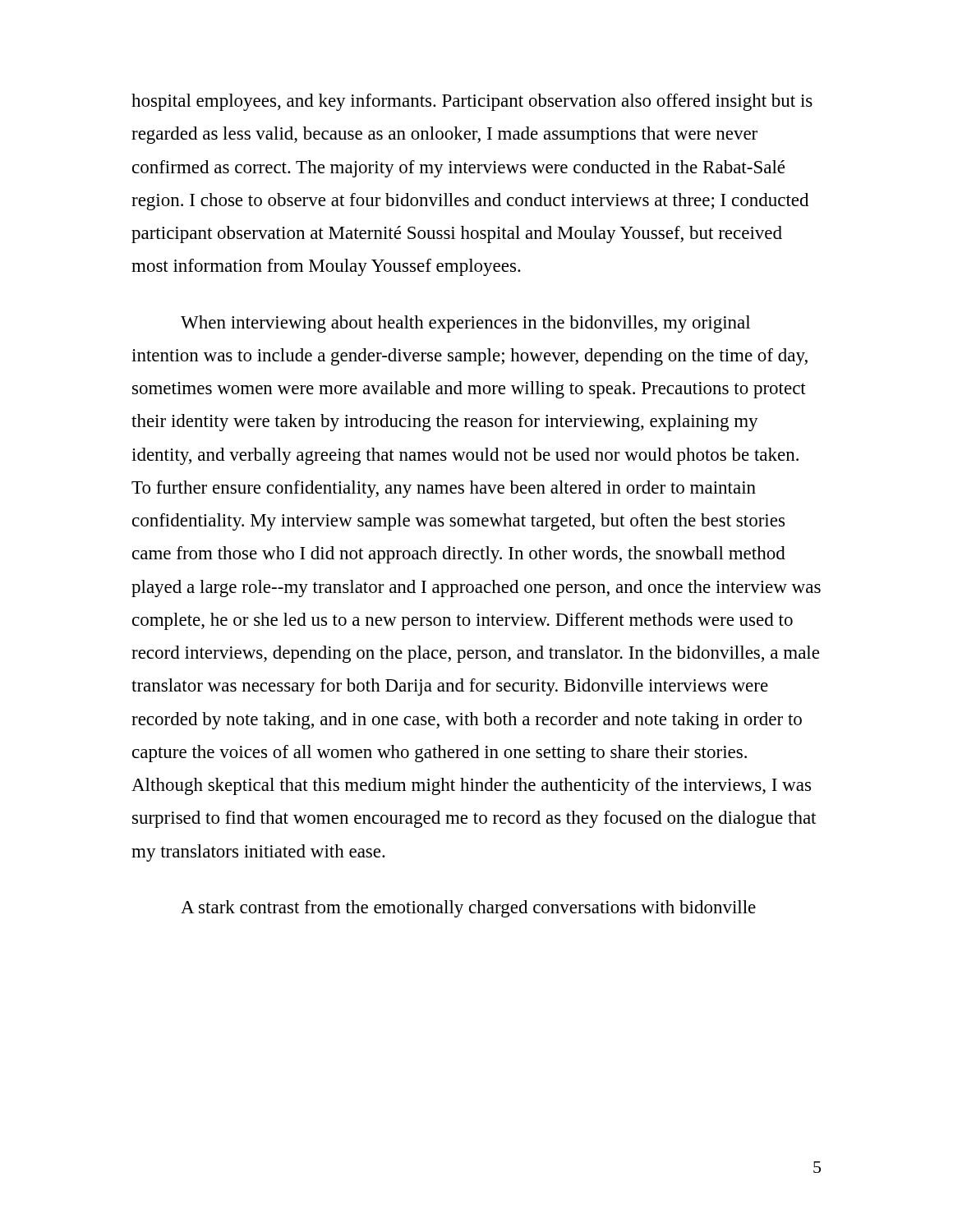Find the block on this page that starts "hospital employees, and"
The width and height of the screenshot is (953, 1232).
tap(476, 184)
